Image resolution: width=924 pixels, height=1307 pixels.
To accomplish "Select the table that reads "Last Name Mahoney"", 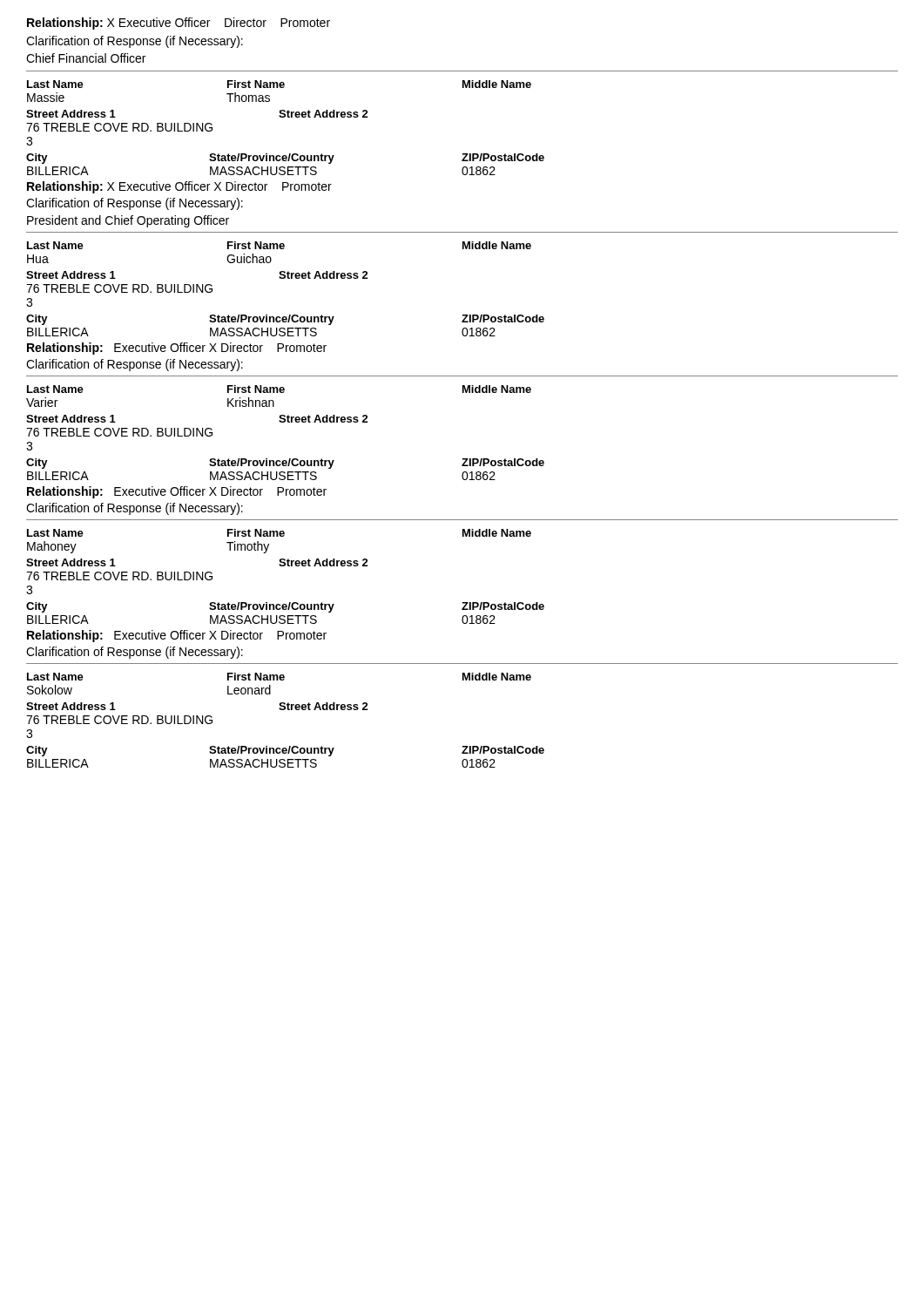I will 462,539.
